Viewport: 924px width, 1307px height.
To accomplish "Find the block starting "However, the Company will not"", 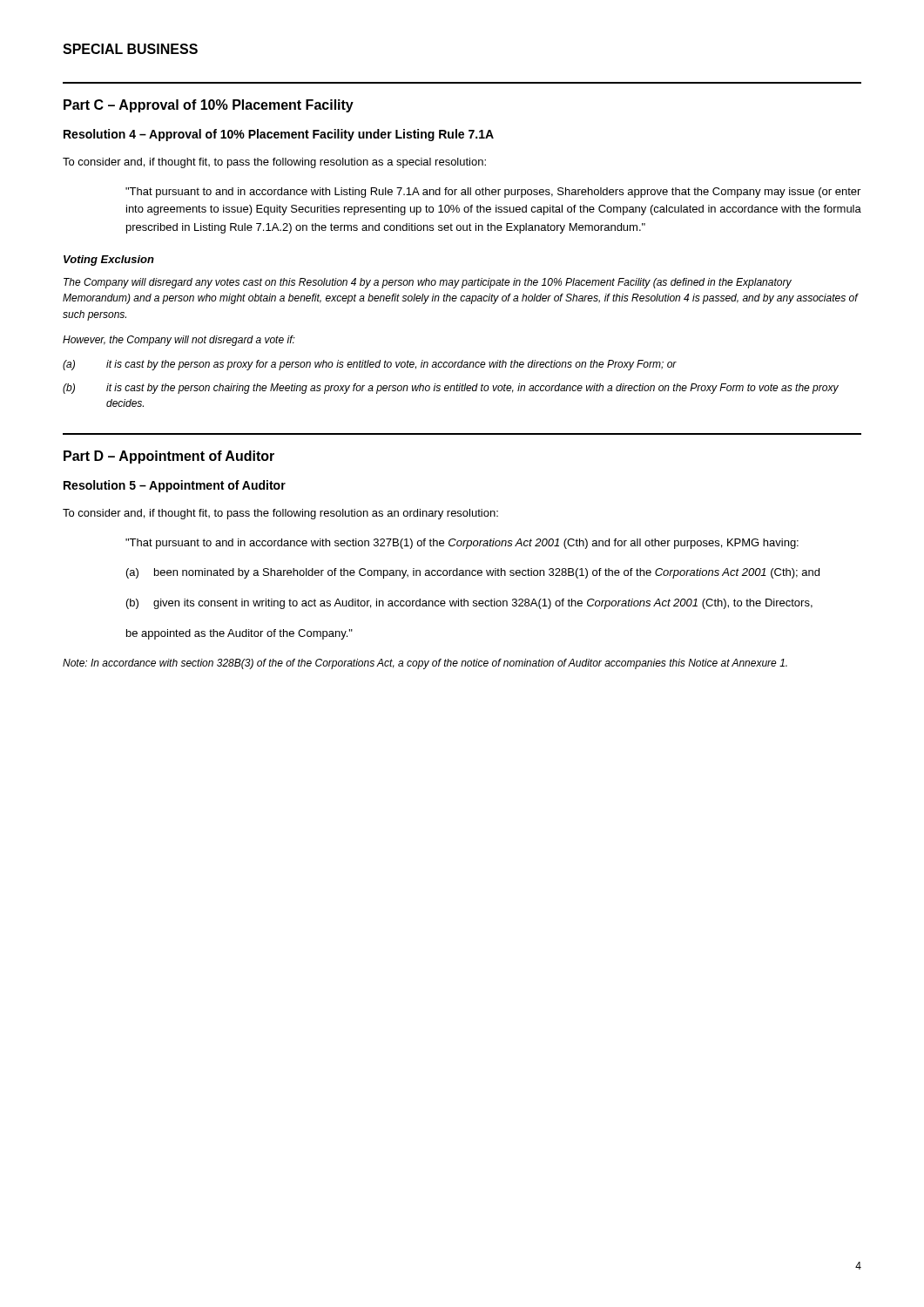I will [x=179, y=339].
